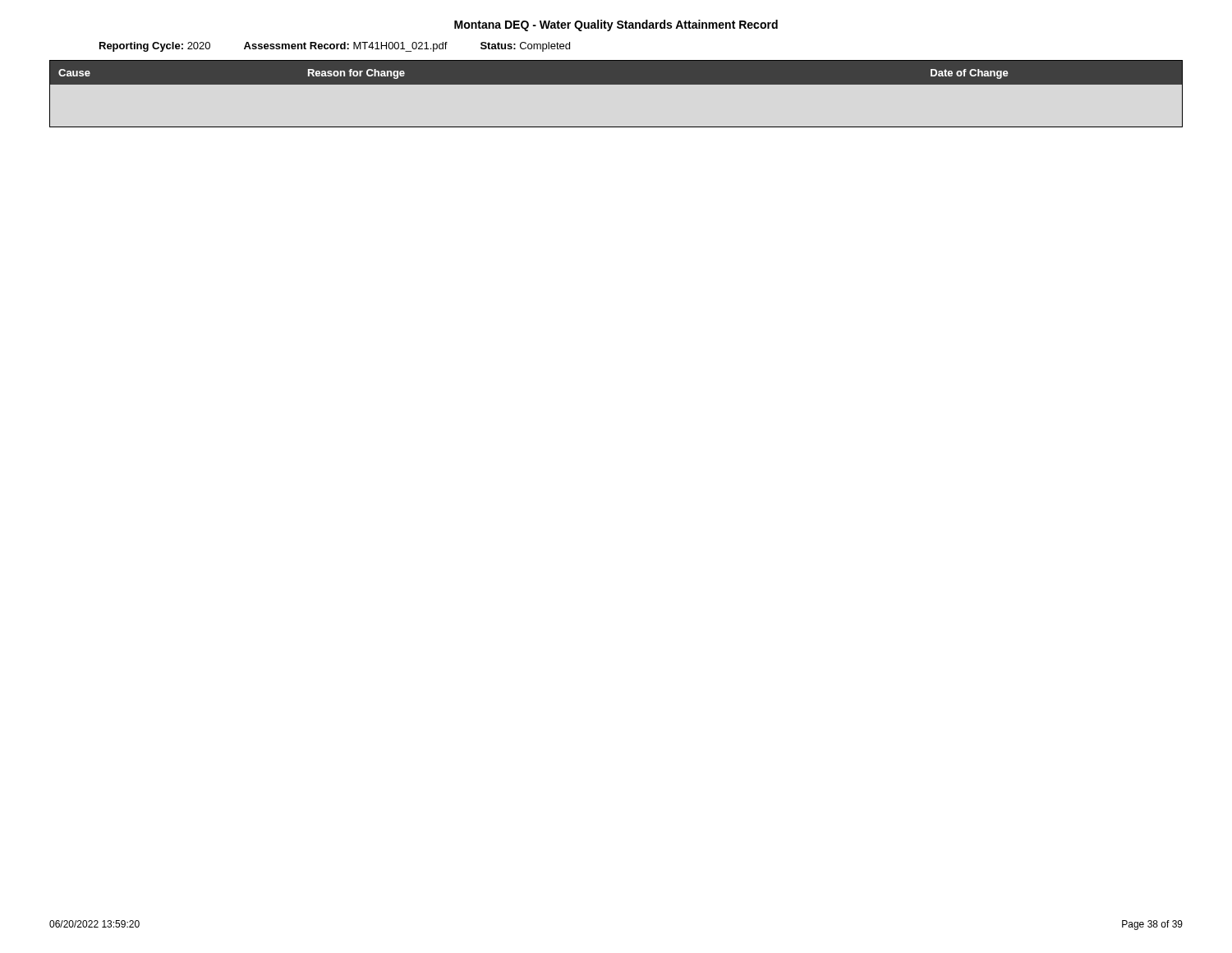Select the table that reads "Reason for Change"
Image resolution: width=1232 pixels, height=953 pixels.
click(x=616, y=94)
